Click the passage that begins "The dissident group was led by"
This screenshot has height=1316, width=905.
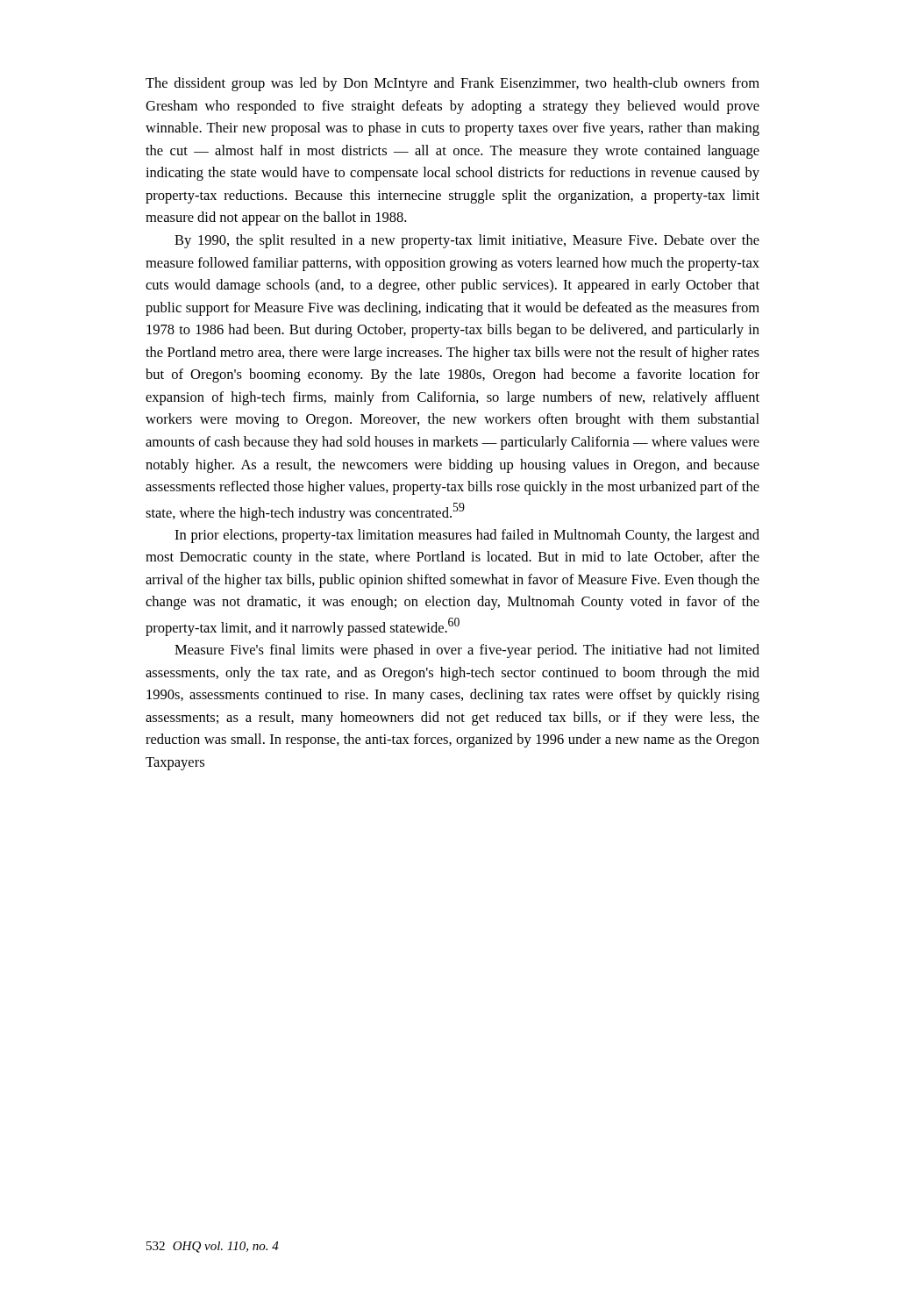coord(452,150)
